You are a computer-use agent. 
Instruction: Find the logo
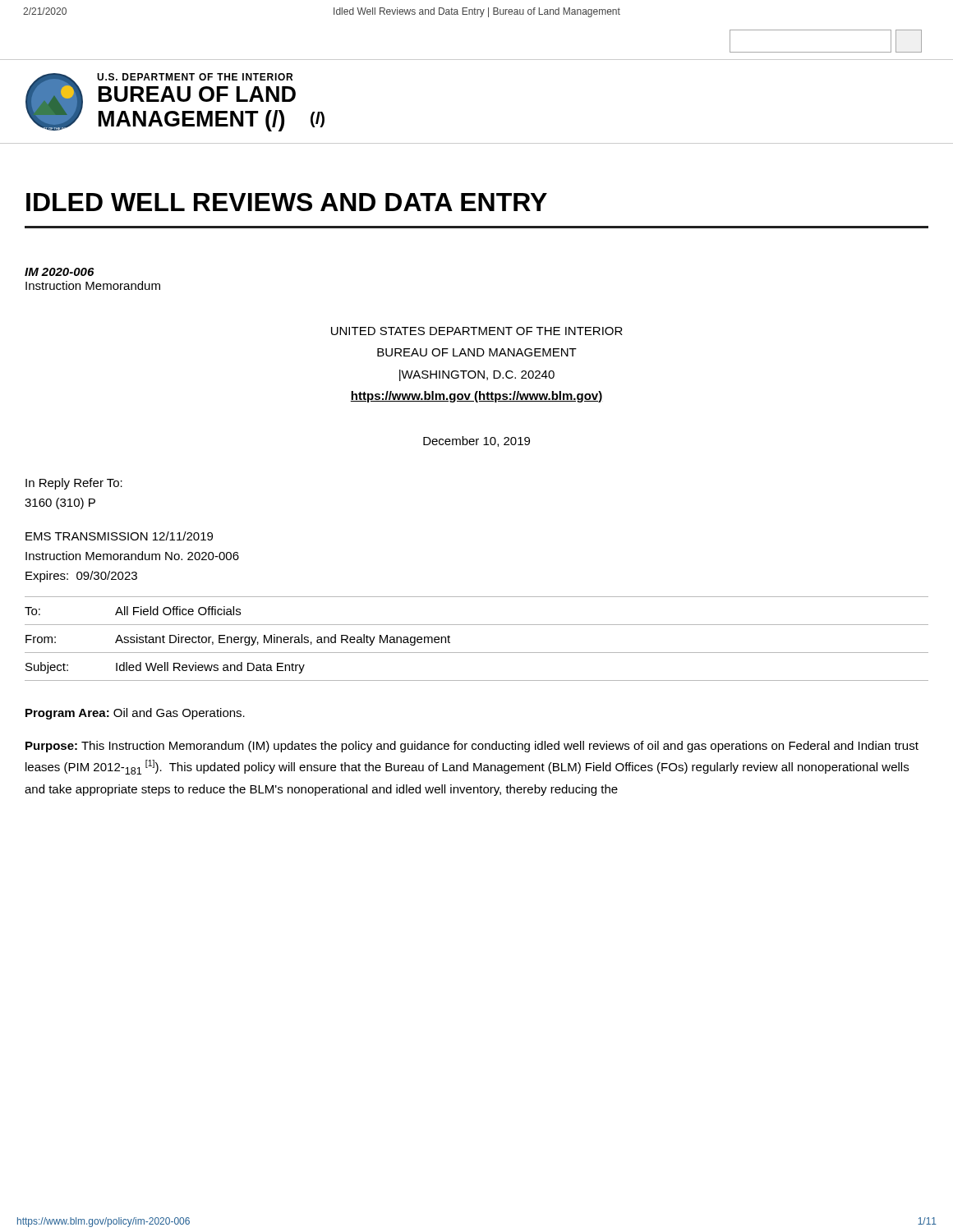click(x=476, y=102)
